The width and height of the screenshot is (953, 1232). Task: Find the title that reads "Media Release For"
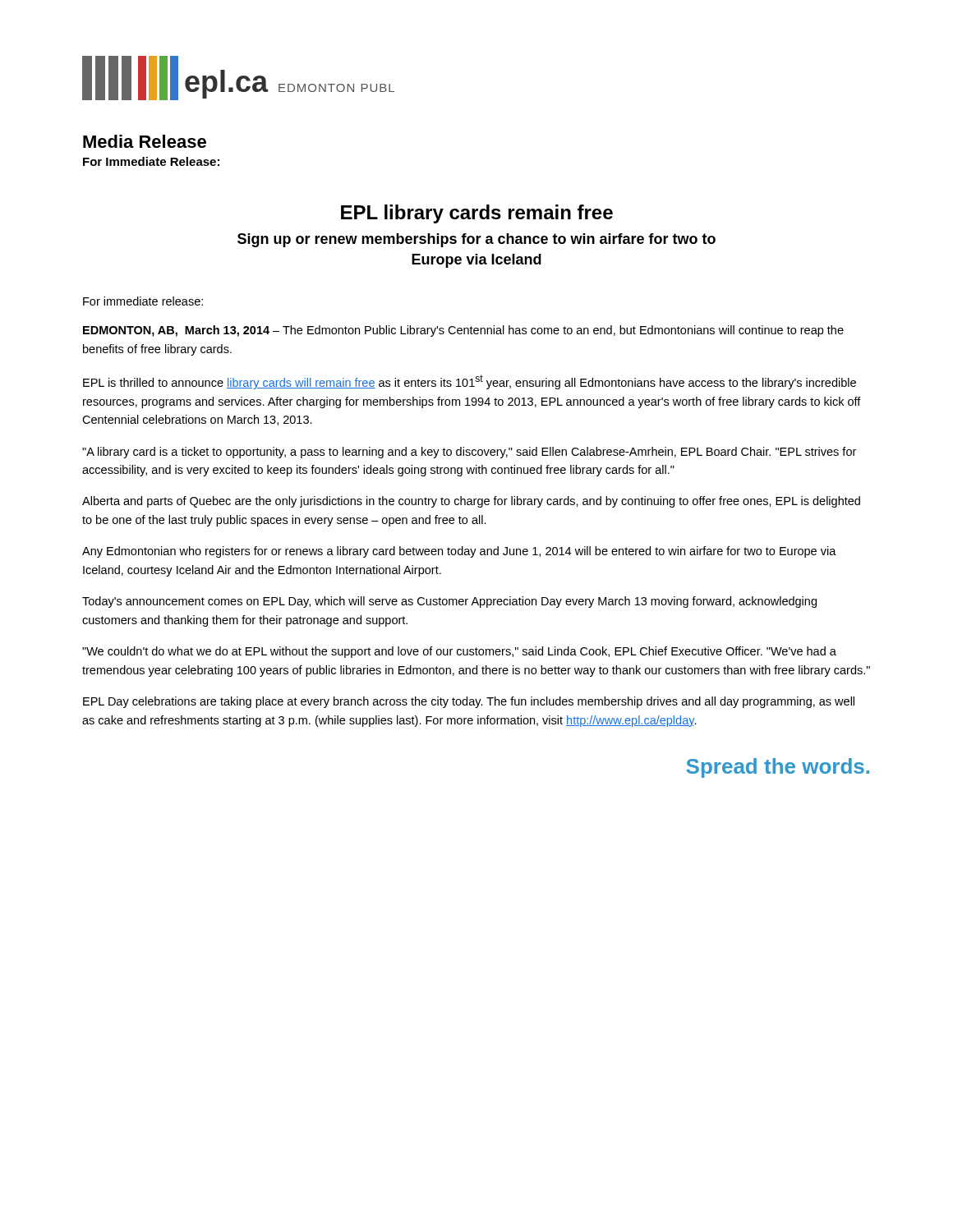click(x=145, y=141)
